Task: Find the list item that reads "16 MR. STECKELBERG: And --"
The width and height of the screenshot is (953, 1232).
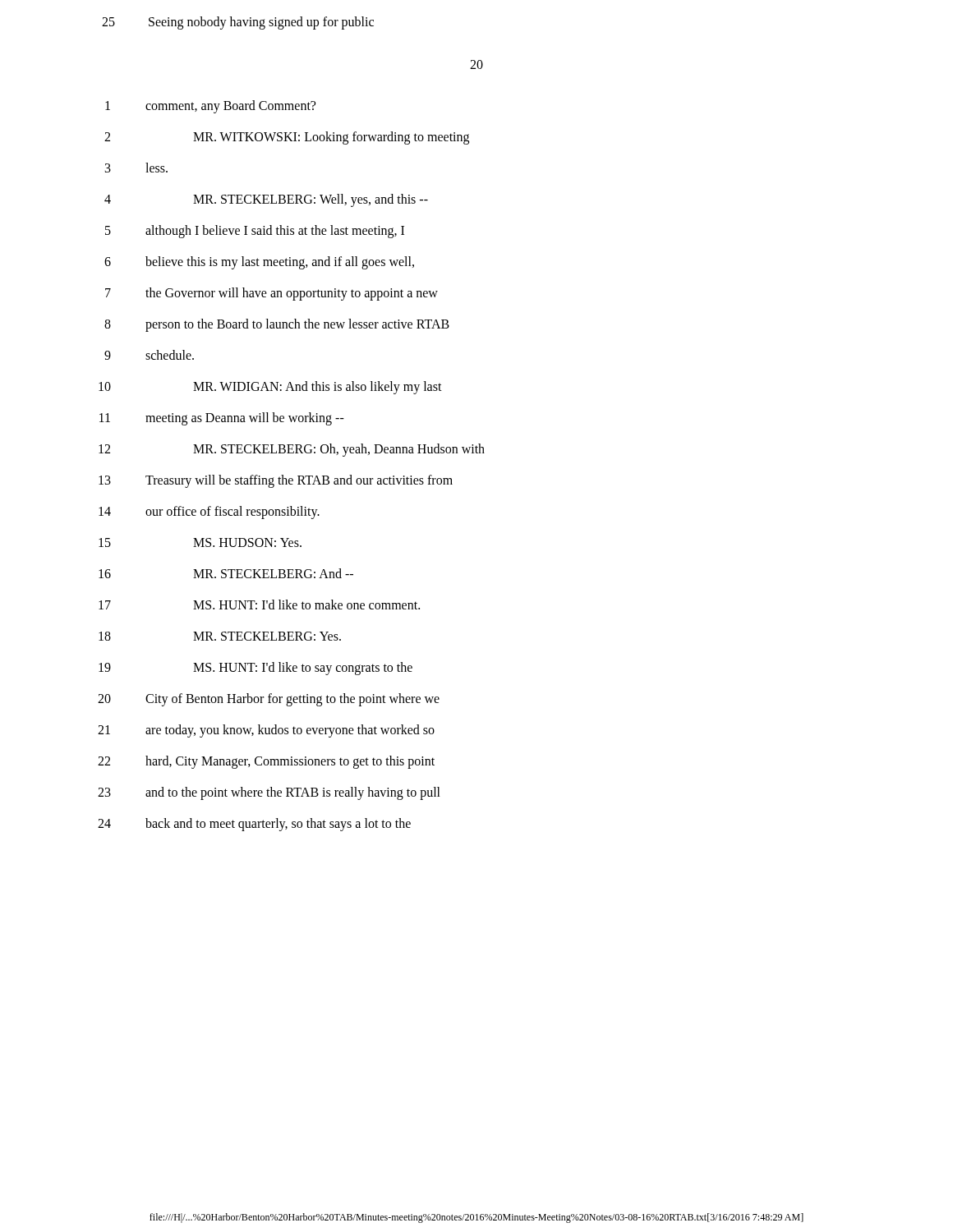Action: pyautogui.click(x=226, y=573)
